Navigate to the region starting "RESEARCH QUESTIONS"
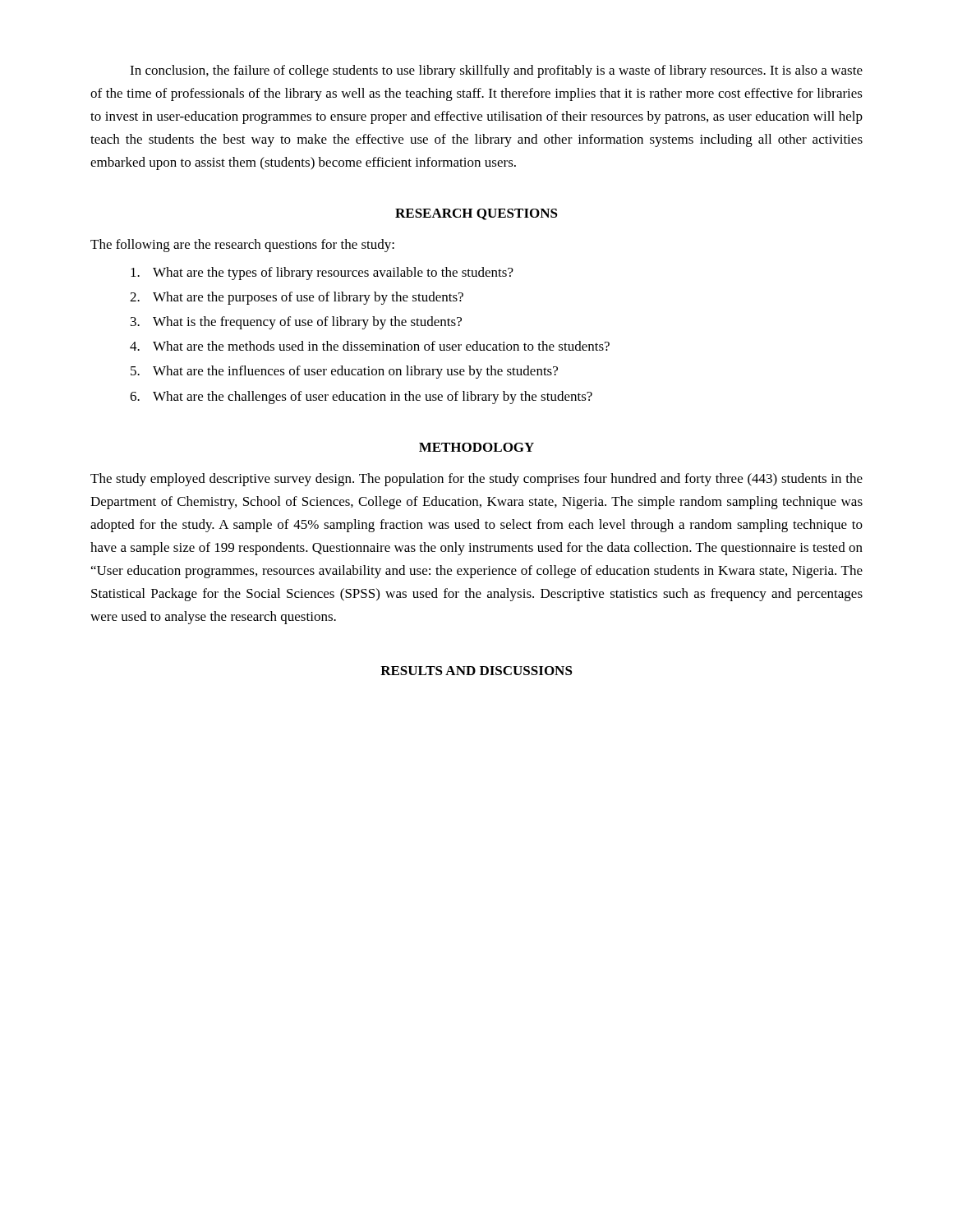The image size is (953, 1232). 476,213
